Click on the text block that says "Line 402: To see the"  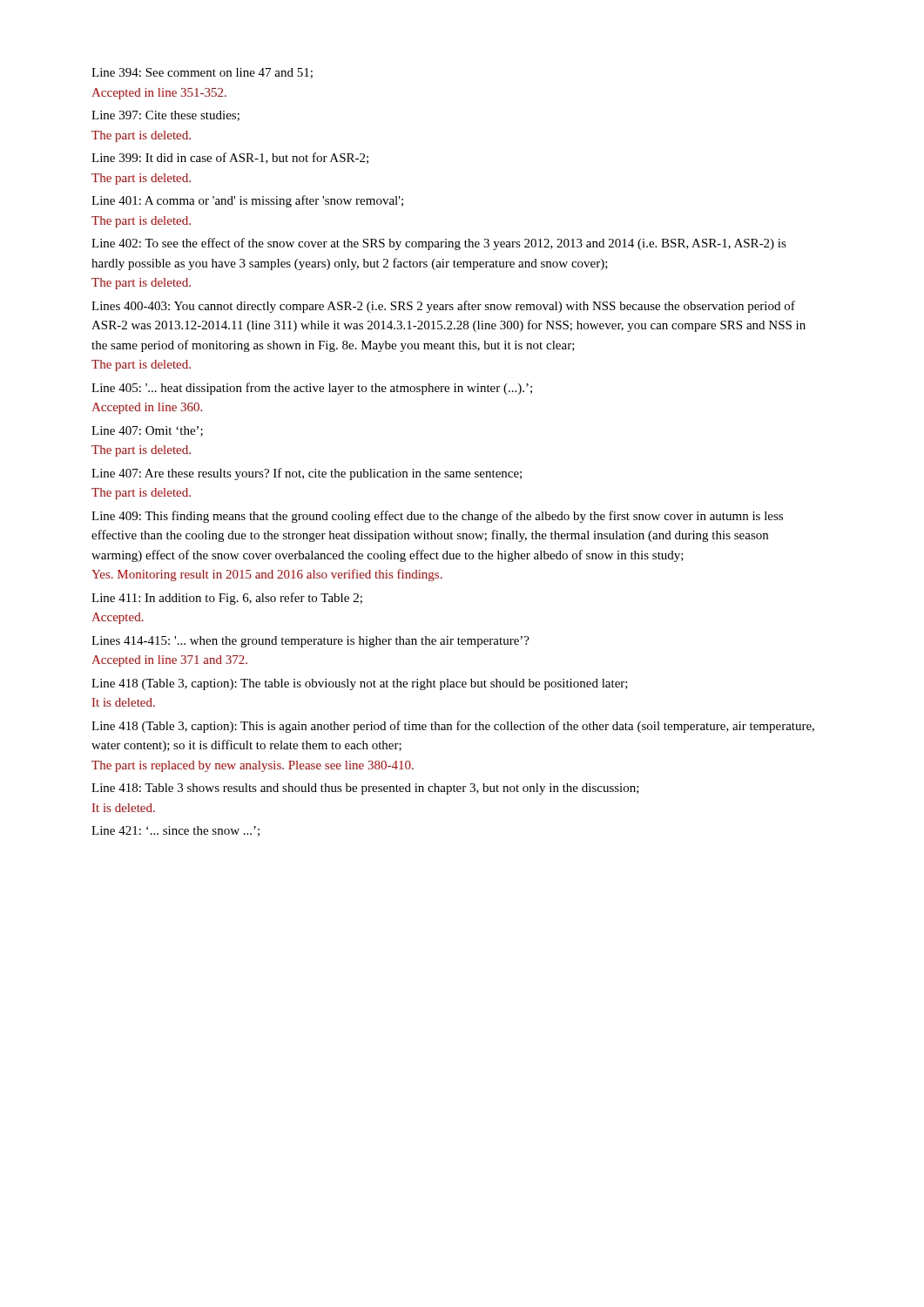pos(439,253)
